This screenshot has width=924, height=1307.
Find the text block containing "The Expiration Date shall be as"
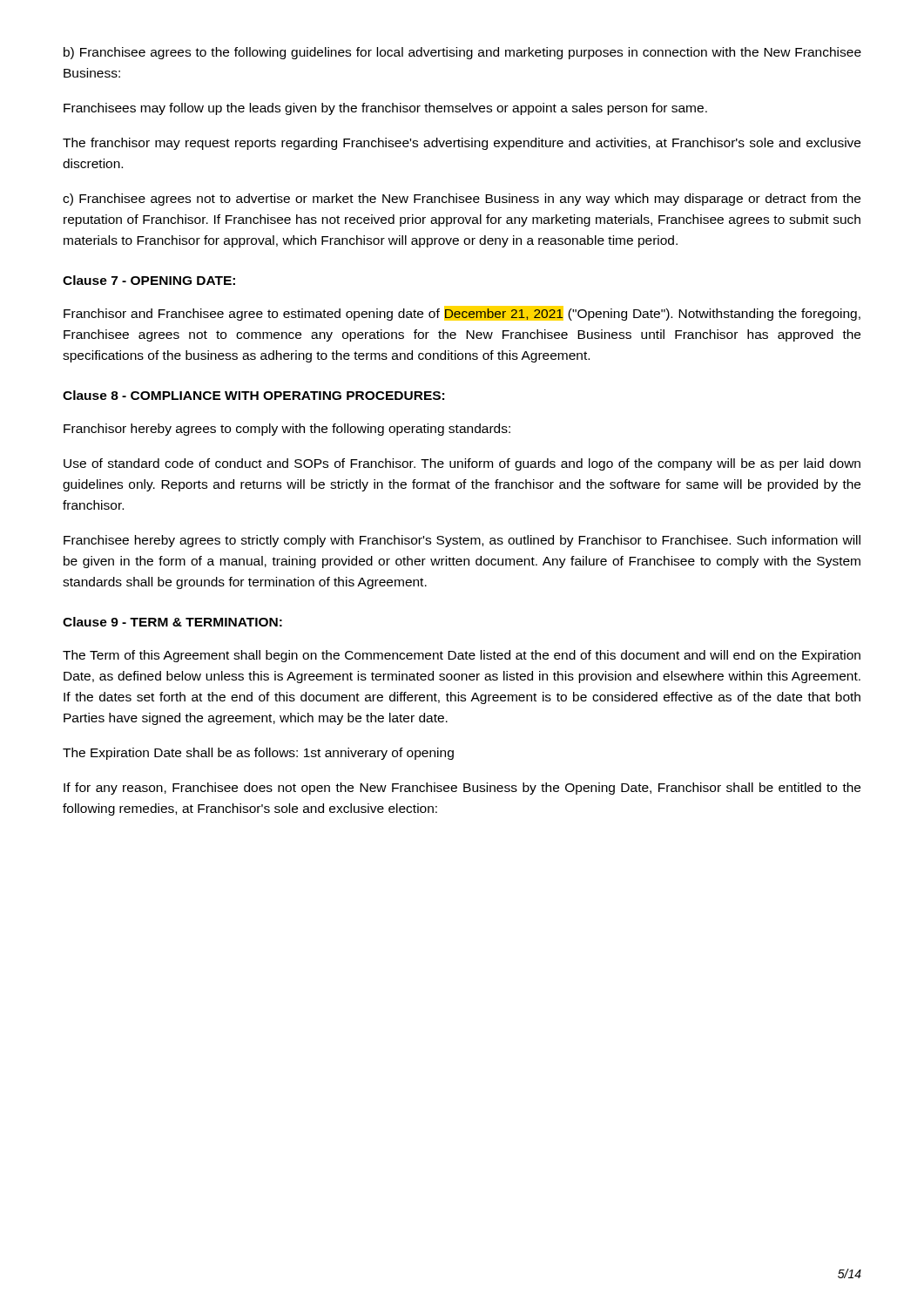point(259,753)
